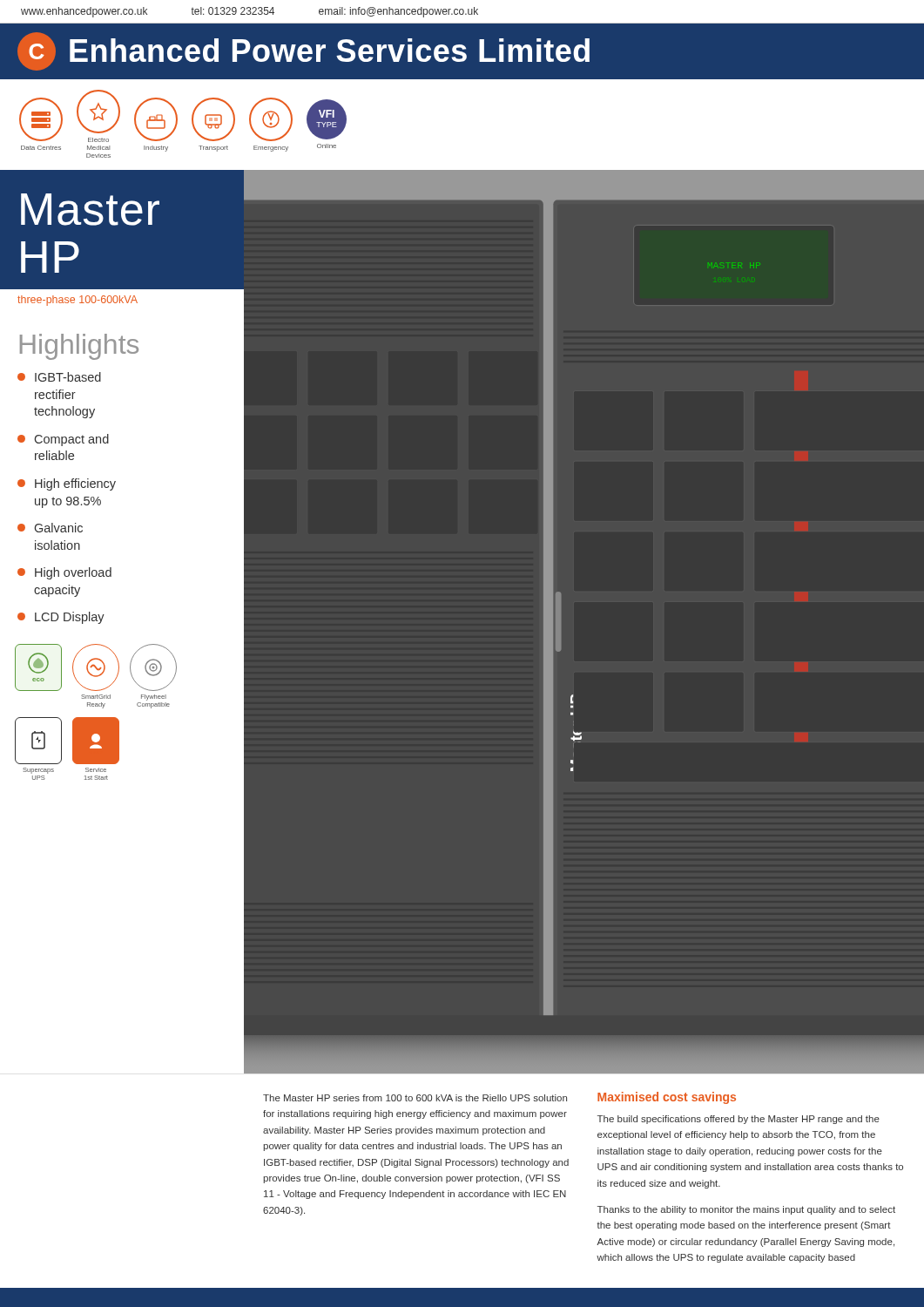Point to the text starting "Maximised cost savings"

667,1097
